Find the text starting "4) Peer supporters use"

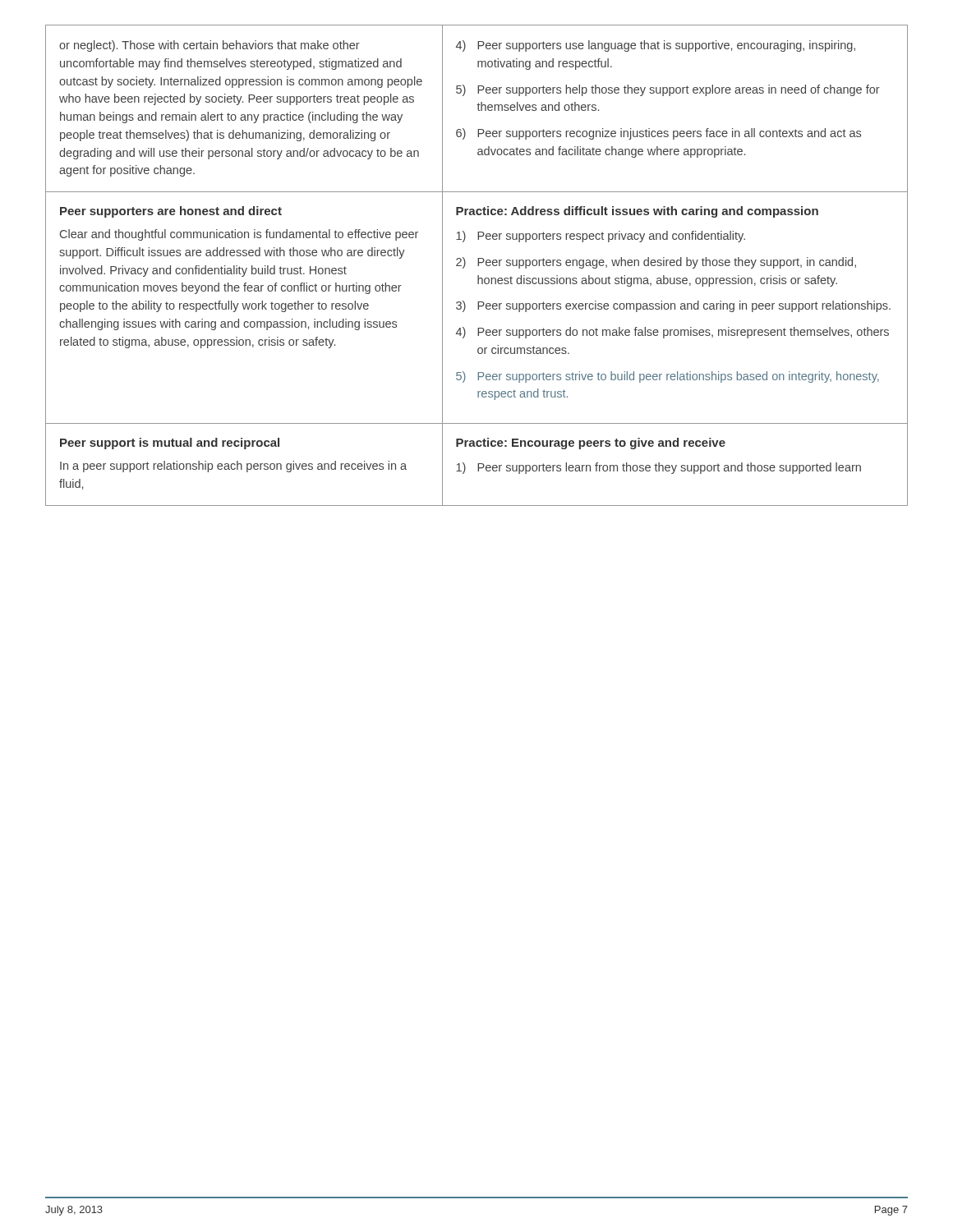click(x=675, y=55)
